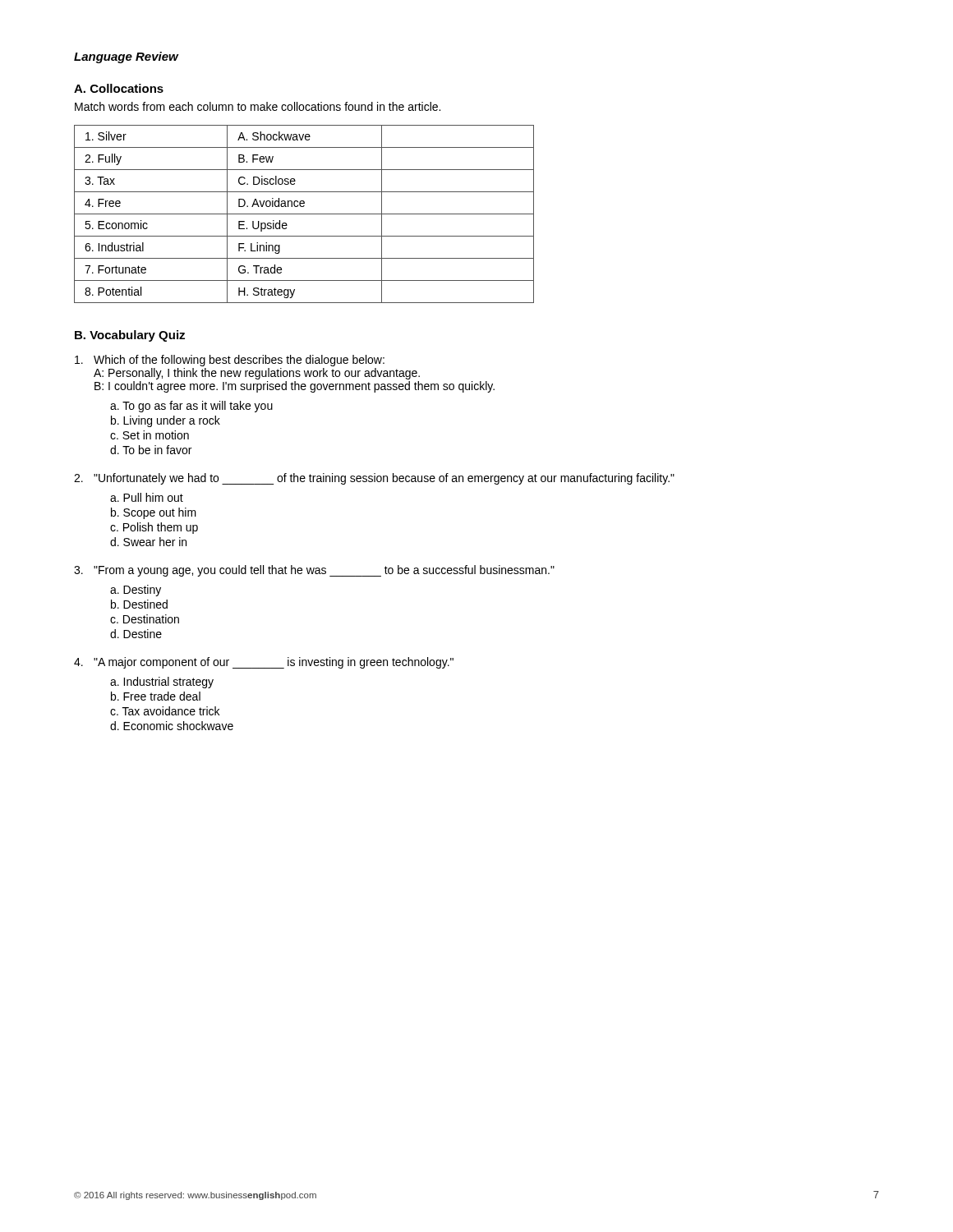Locate the text block that says "Match words from each column to make"

coord(258,107)
